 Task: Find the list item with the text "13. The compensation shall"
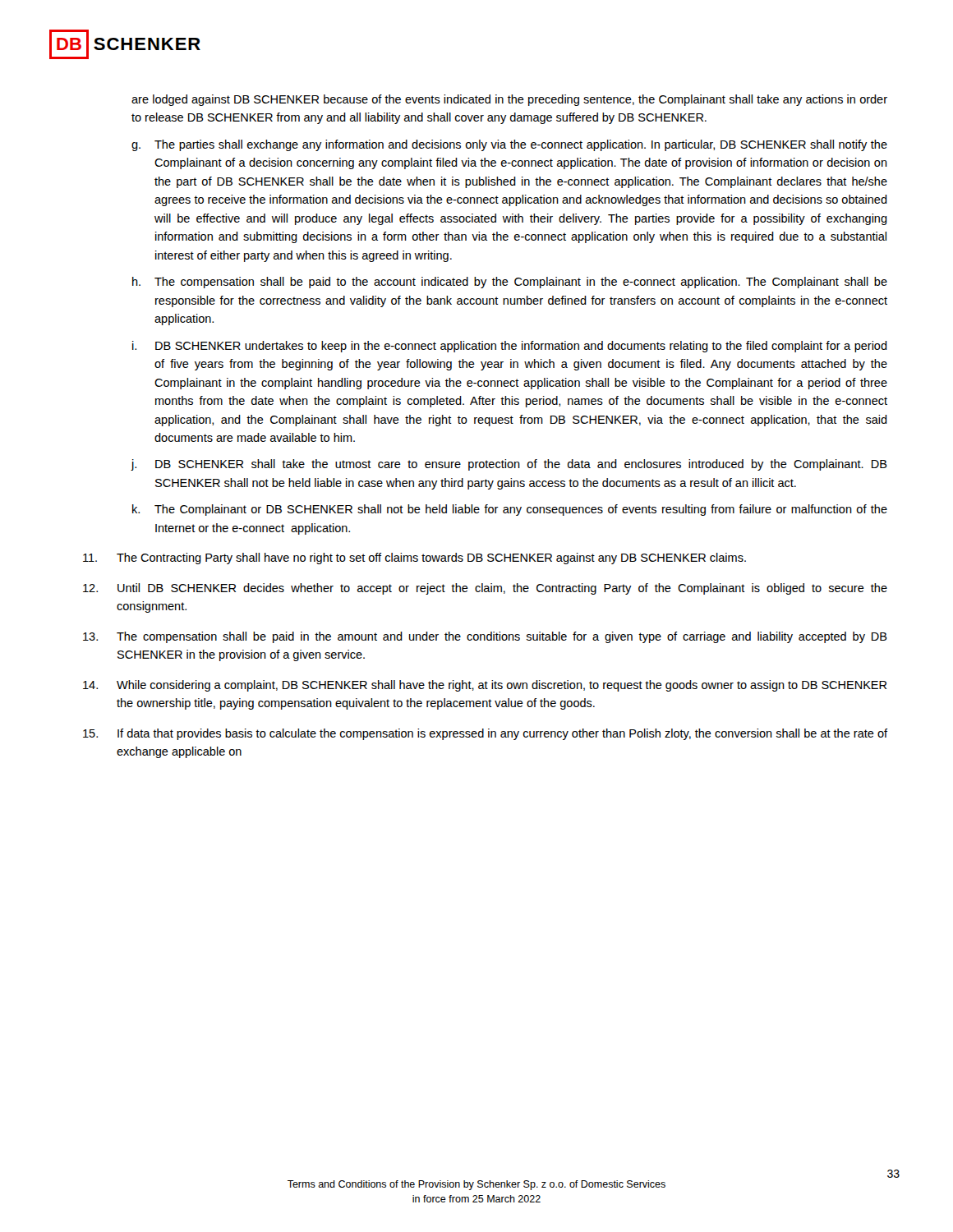click(x=485, y=646)
